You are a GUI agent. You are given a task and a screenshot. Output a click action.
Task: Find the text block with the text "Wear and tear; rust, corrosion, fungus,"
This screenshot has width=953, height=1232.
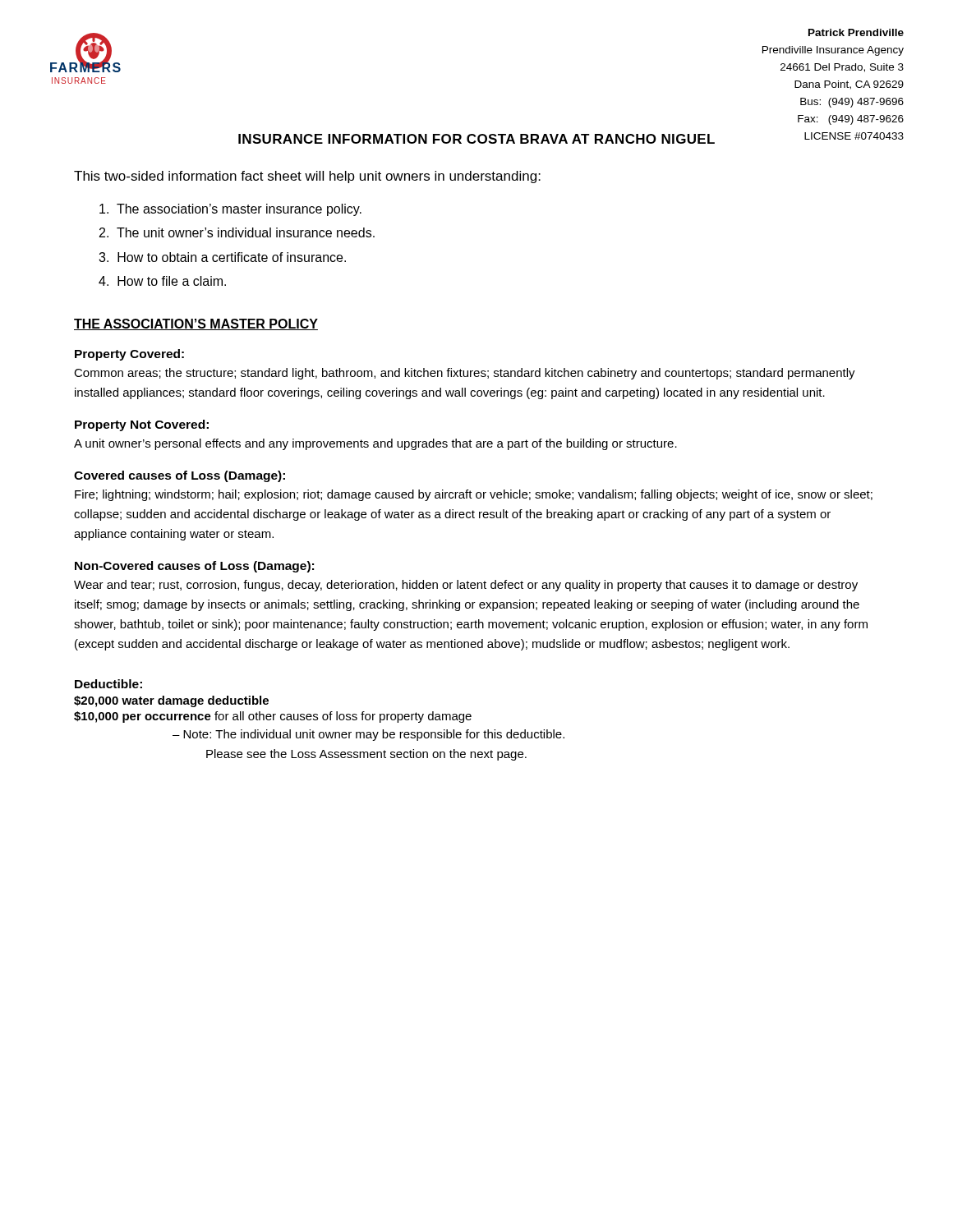tap(471, 614)
